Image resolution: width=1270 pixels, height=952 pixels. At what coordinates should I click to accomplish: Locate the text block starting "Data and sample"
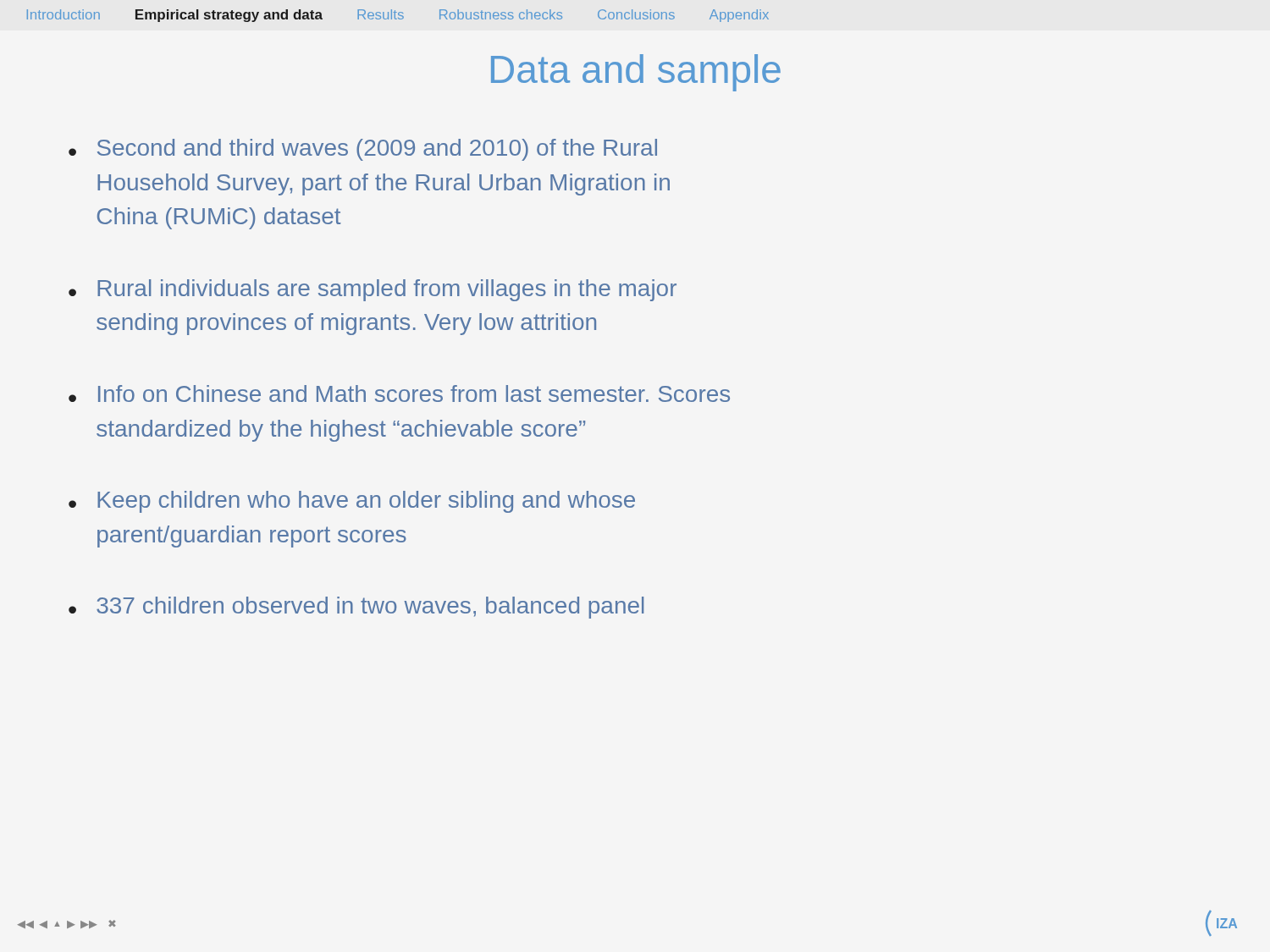click(x=635, y=69)
